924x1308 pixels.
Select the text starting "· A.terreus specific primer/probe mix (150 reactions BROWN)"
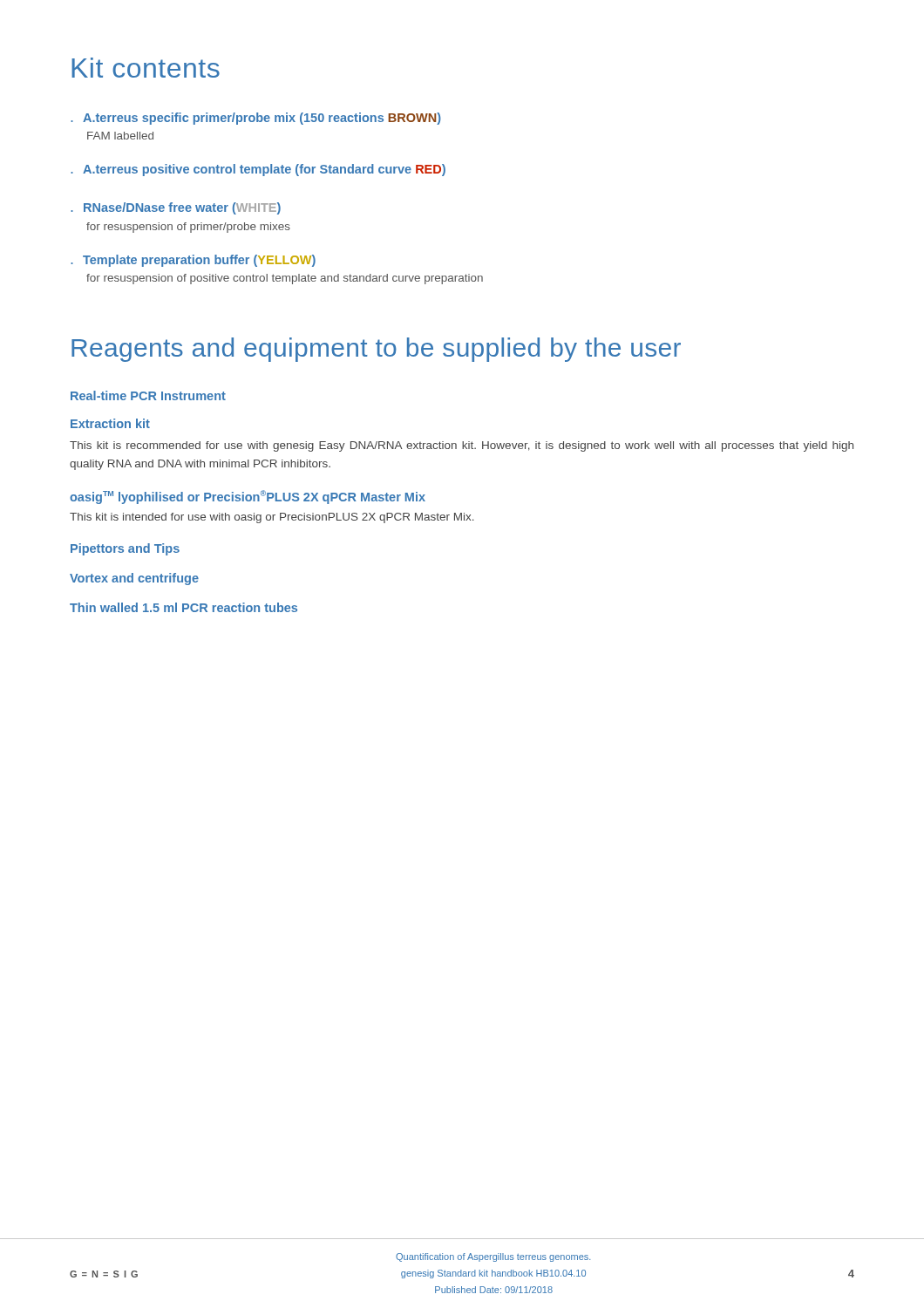(256, 119)
